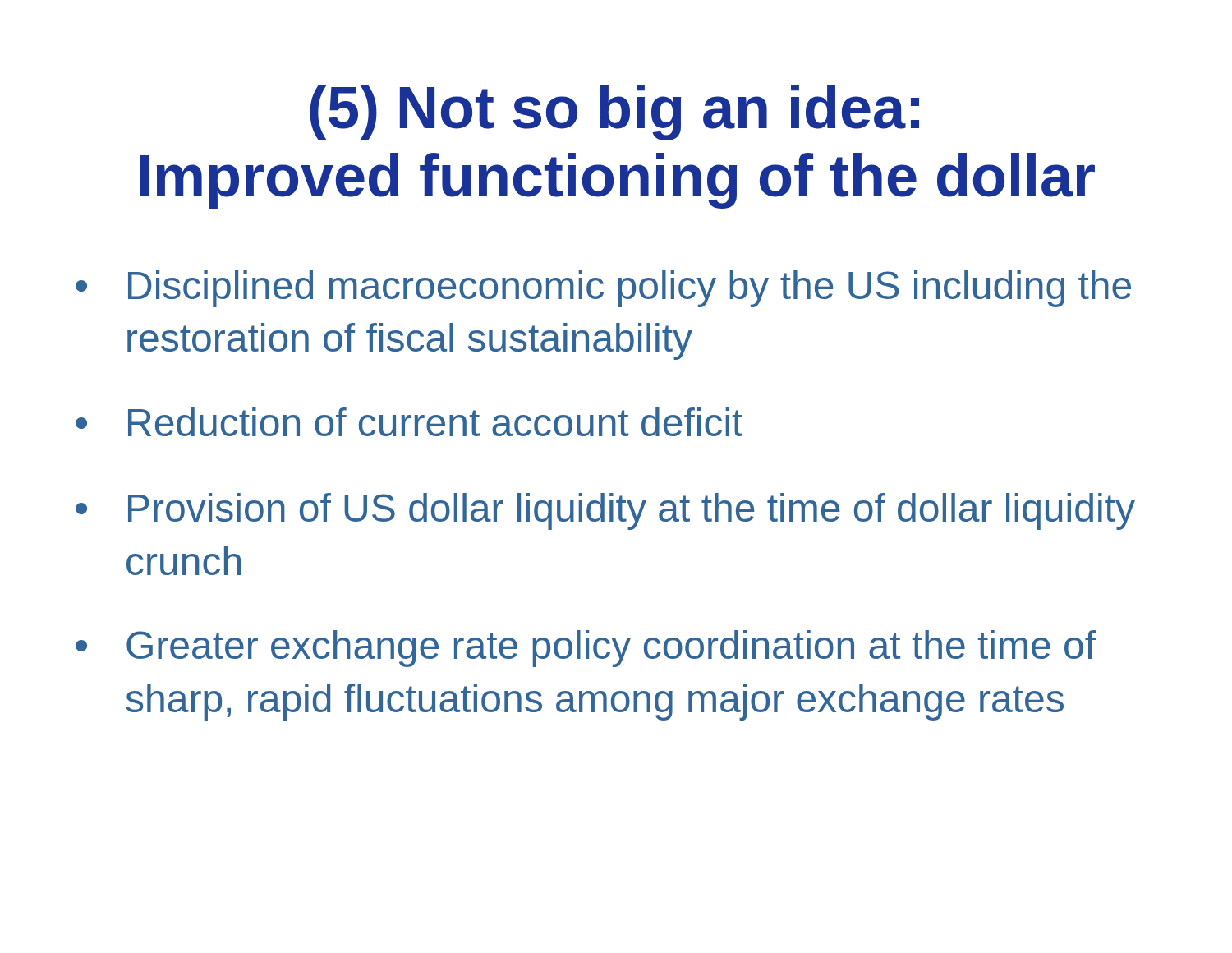Click on the list item that reads "• Greater exchange rate policy"
Screen dimensions: 953x1232
click(616, 673)
